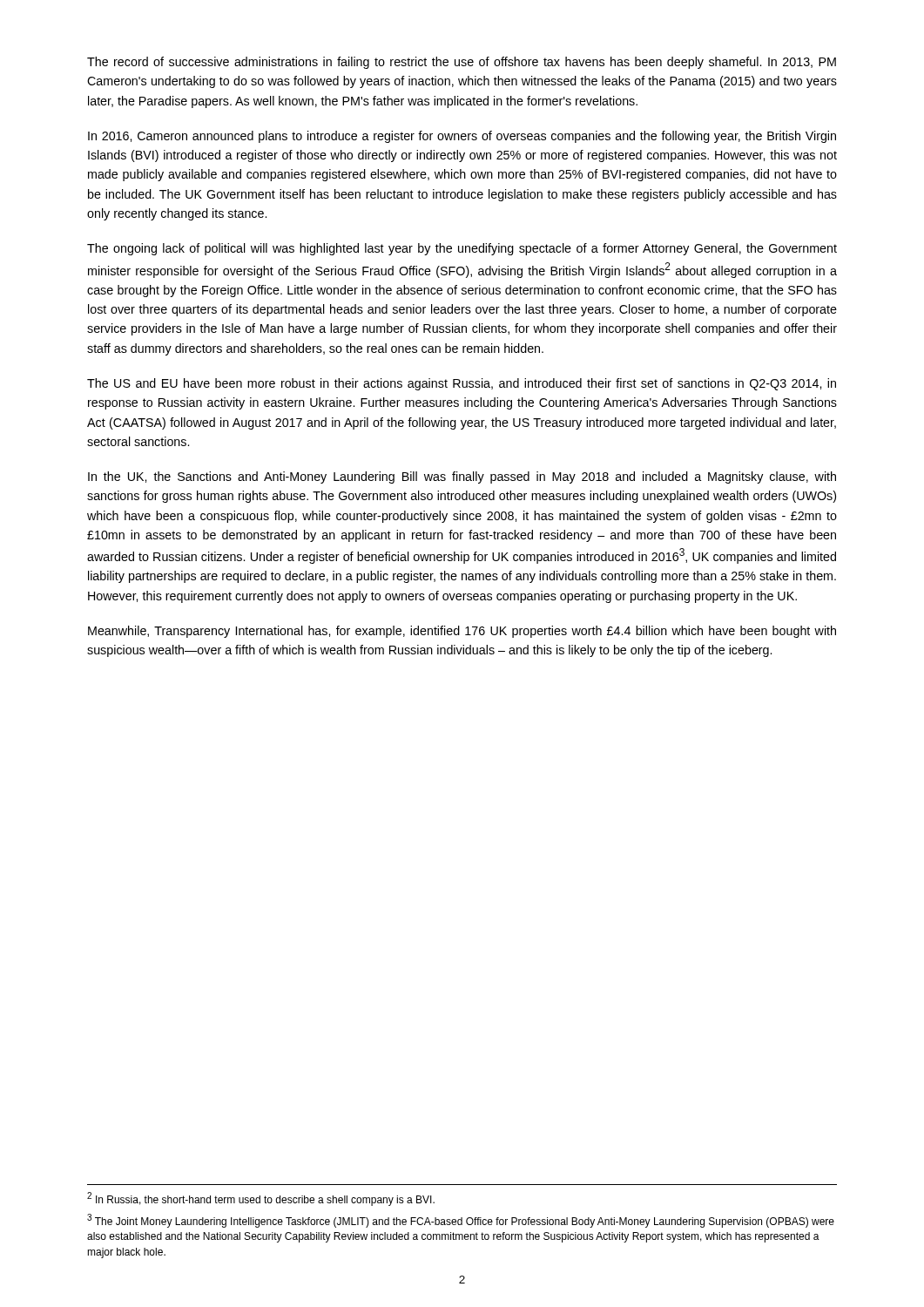Click on the element starting "In 2016, Cameron announced plans to"
Viewport: 924px width, 1307px height.
coord(462,175)
